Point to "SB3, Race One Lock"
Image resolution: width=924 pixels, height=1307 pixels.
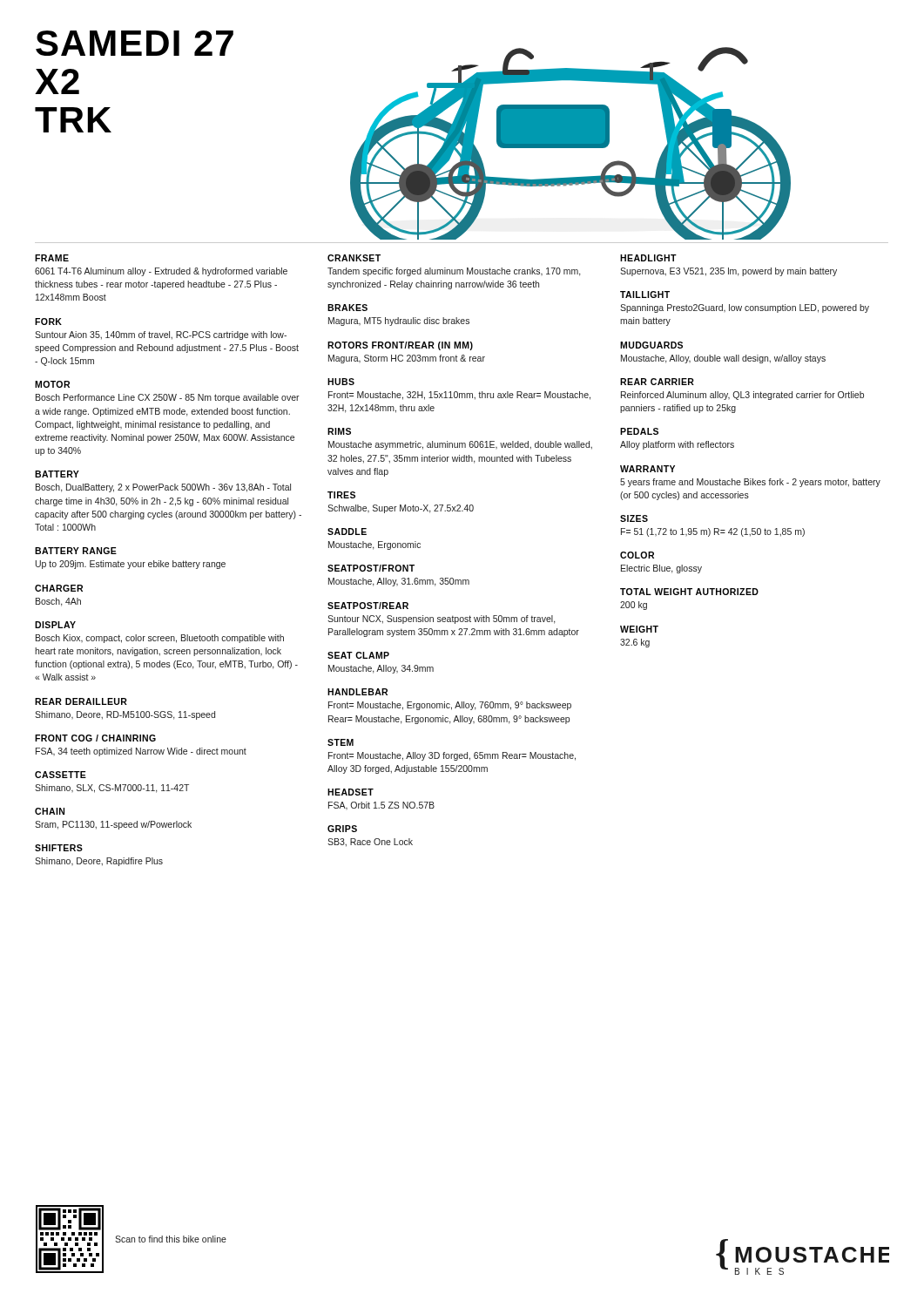(x=370, y=842)
